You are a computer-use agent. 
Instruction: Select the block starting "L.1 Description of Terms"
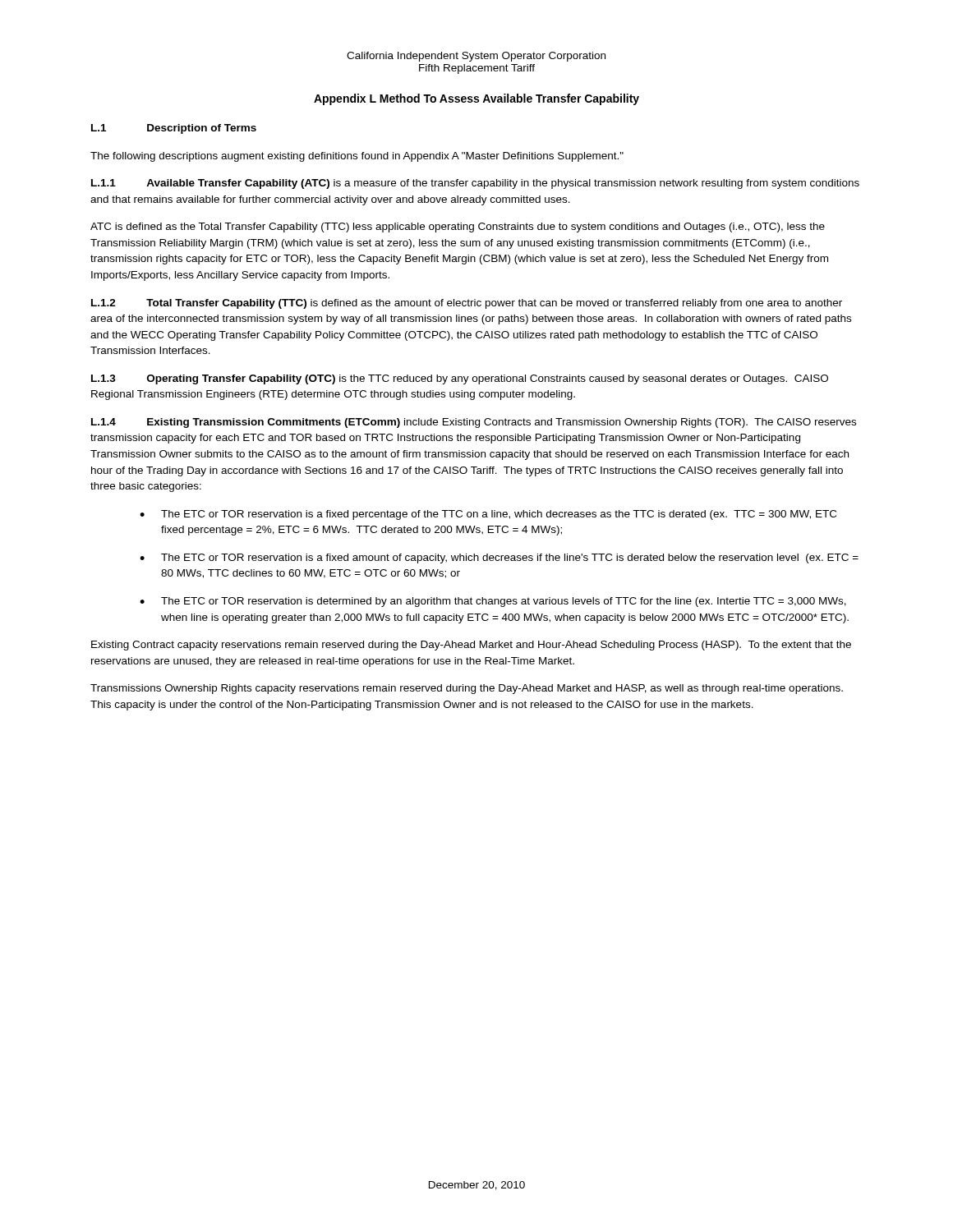(173, 128)
